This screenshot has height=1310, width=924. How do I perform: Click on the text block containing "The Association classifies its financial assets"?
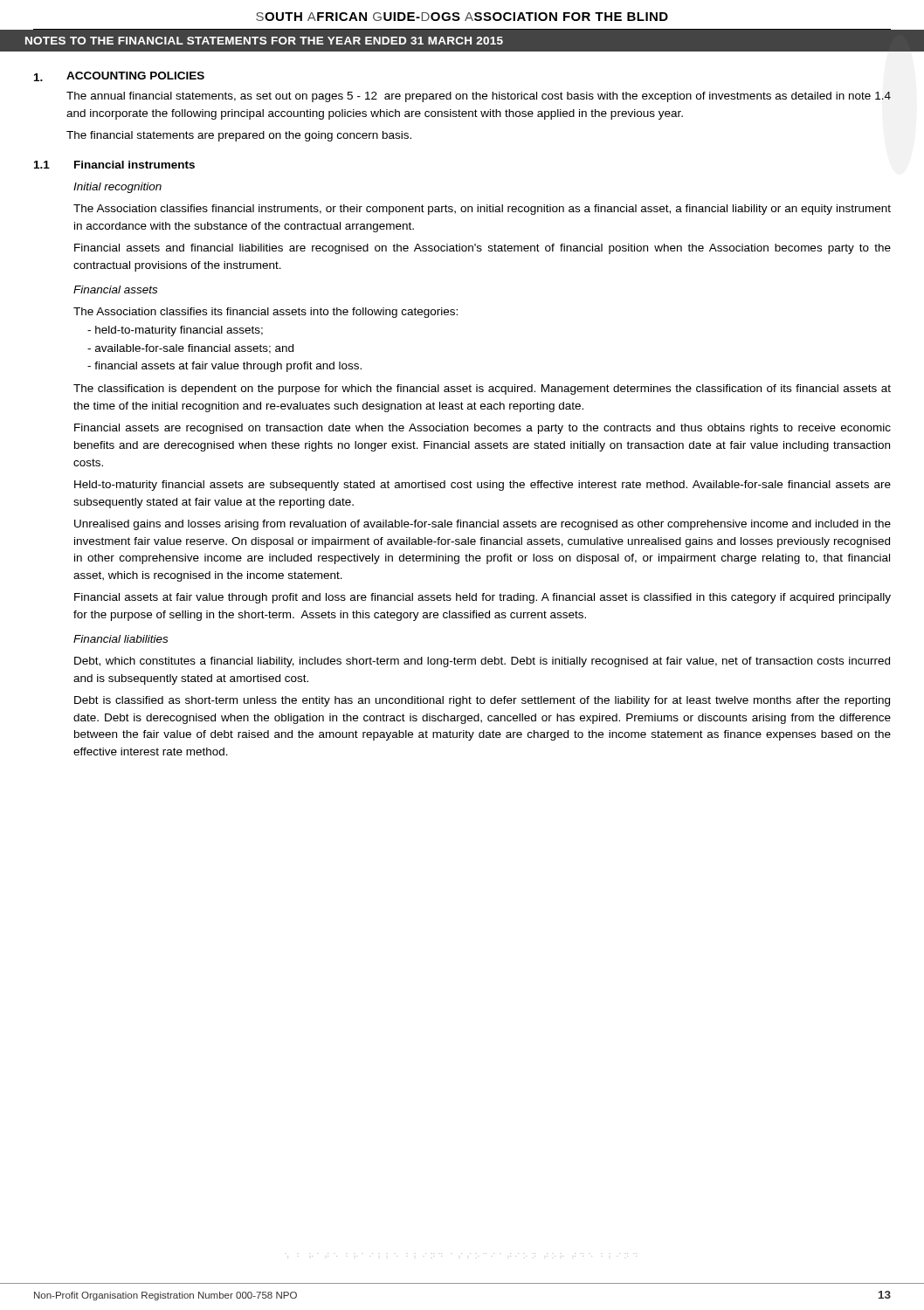[x=265, y=313]
